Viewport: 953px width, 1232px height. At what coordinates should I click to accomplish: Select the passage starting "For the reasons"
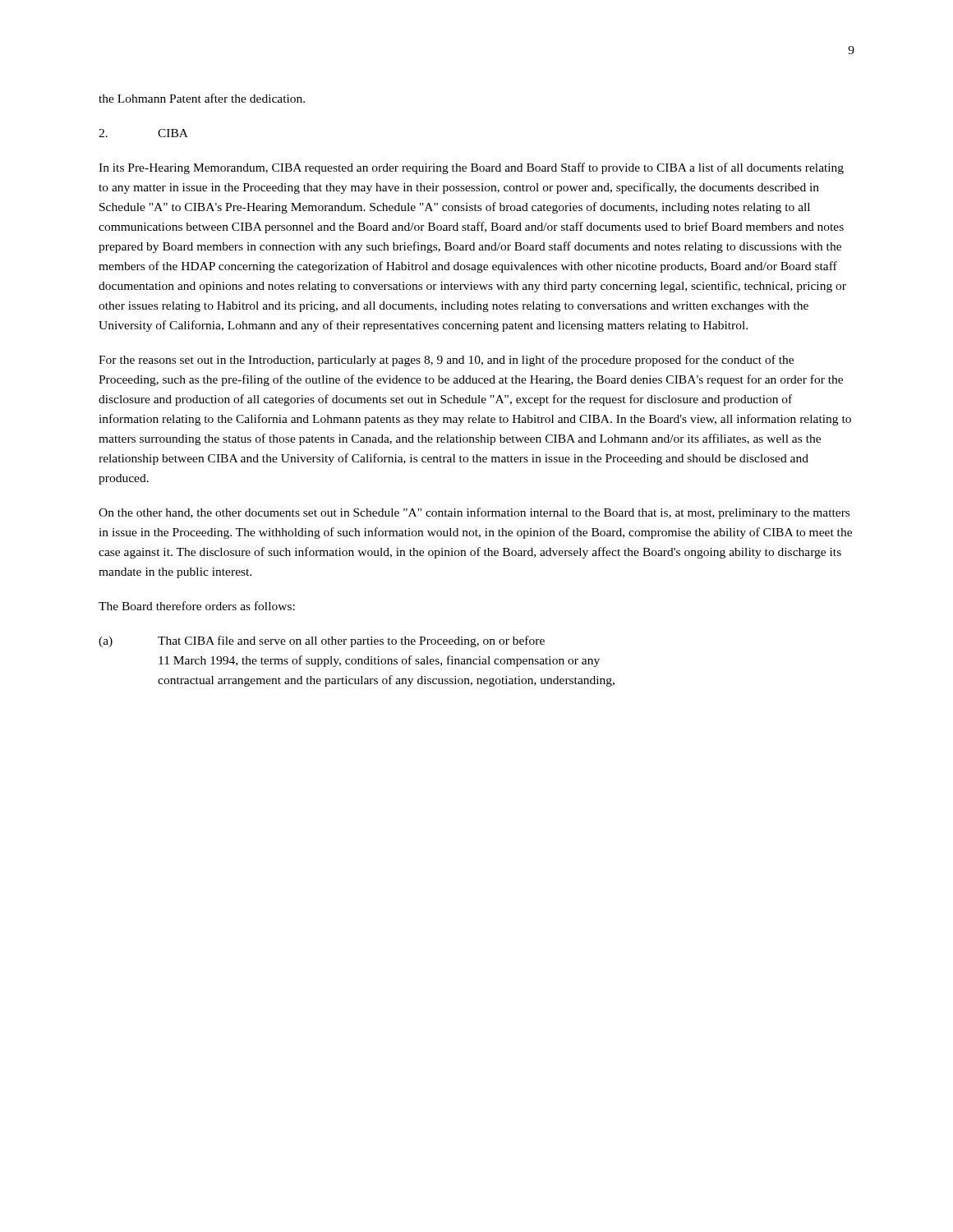[x=475, y=419]
